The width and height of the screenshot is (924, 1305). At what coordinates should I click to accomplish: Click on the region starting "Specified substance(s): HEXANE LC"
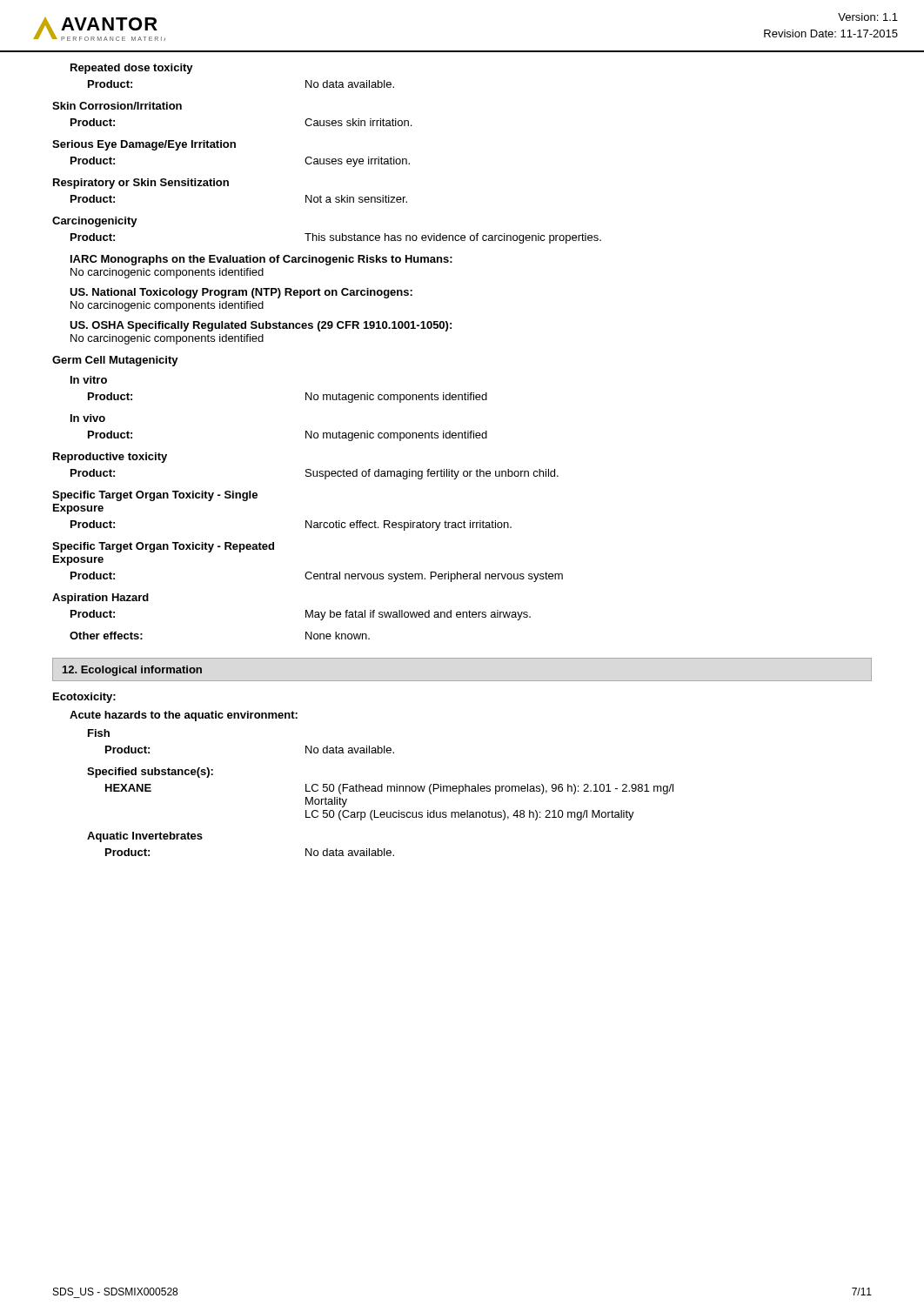click(462, 793)
